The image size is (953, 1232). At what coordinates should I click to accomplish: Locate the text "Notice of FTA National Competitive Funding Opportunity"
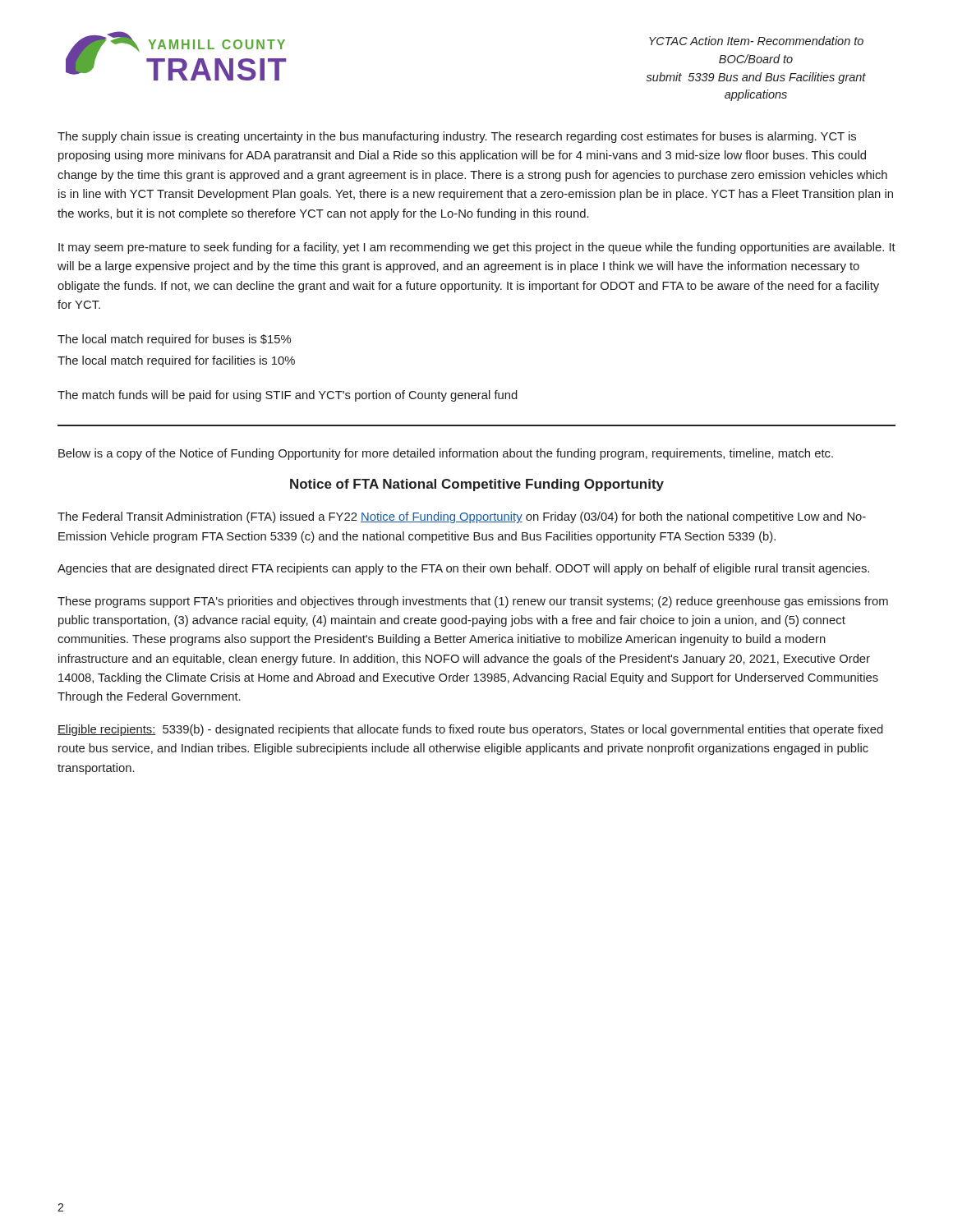(476, 484)
